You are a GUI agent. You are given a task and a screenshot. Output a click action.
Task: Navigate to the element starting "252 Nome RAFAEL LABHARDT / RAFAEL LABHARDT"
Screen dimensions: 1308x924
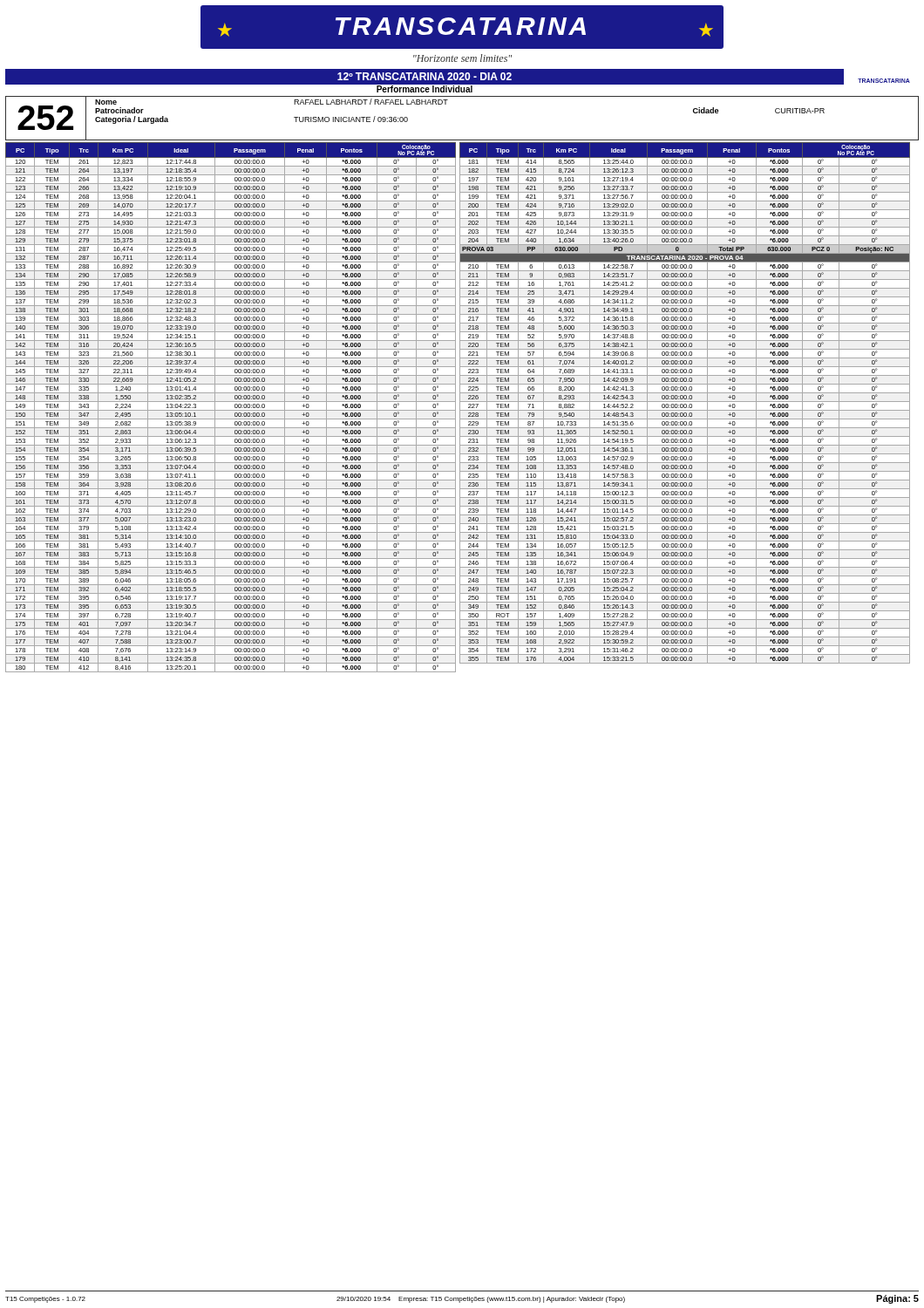462,118
